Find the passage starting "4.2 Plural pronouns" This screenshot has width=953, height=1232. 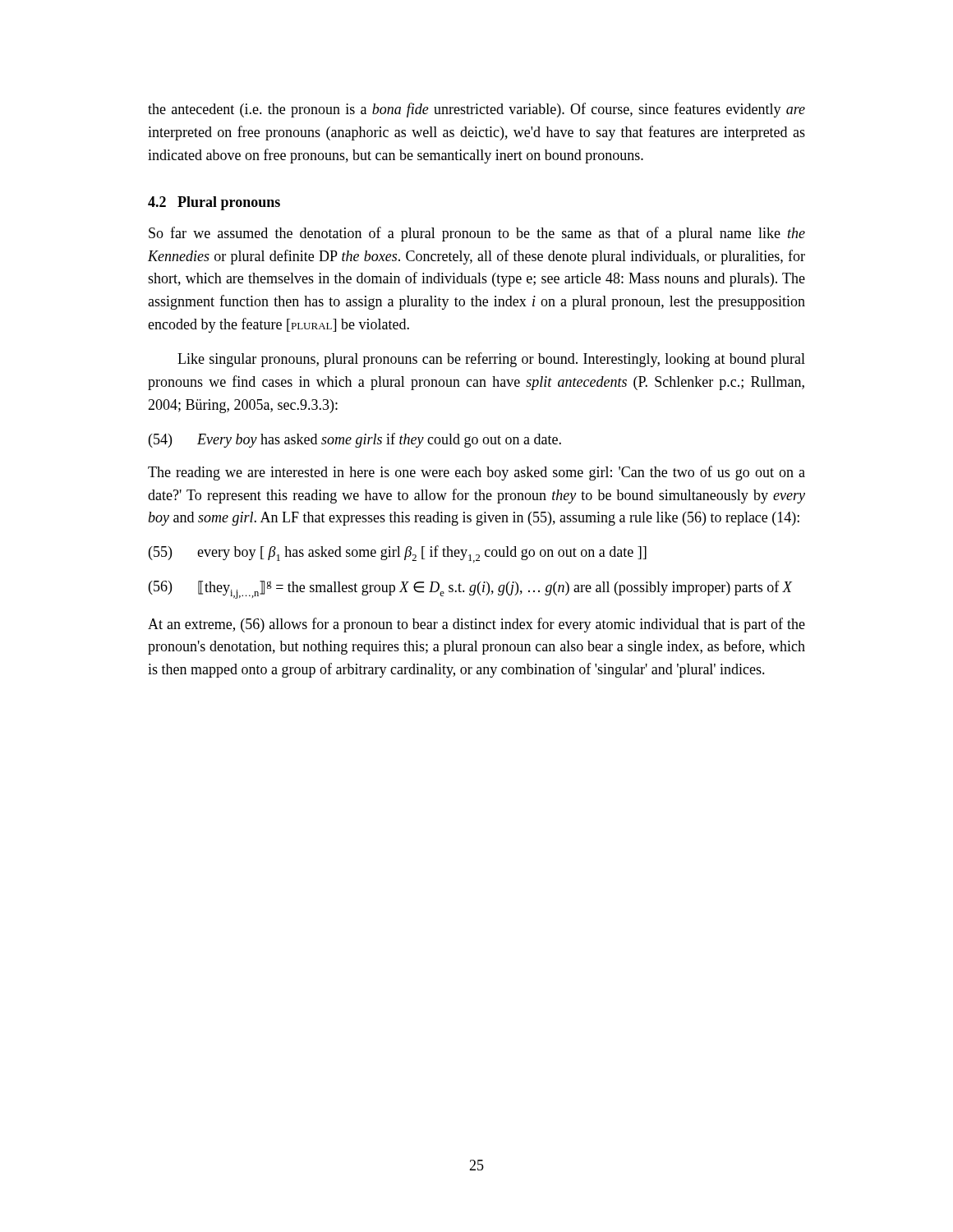tap(214, 202)
